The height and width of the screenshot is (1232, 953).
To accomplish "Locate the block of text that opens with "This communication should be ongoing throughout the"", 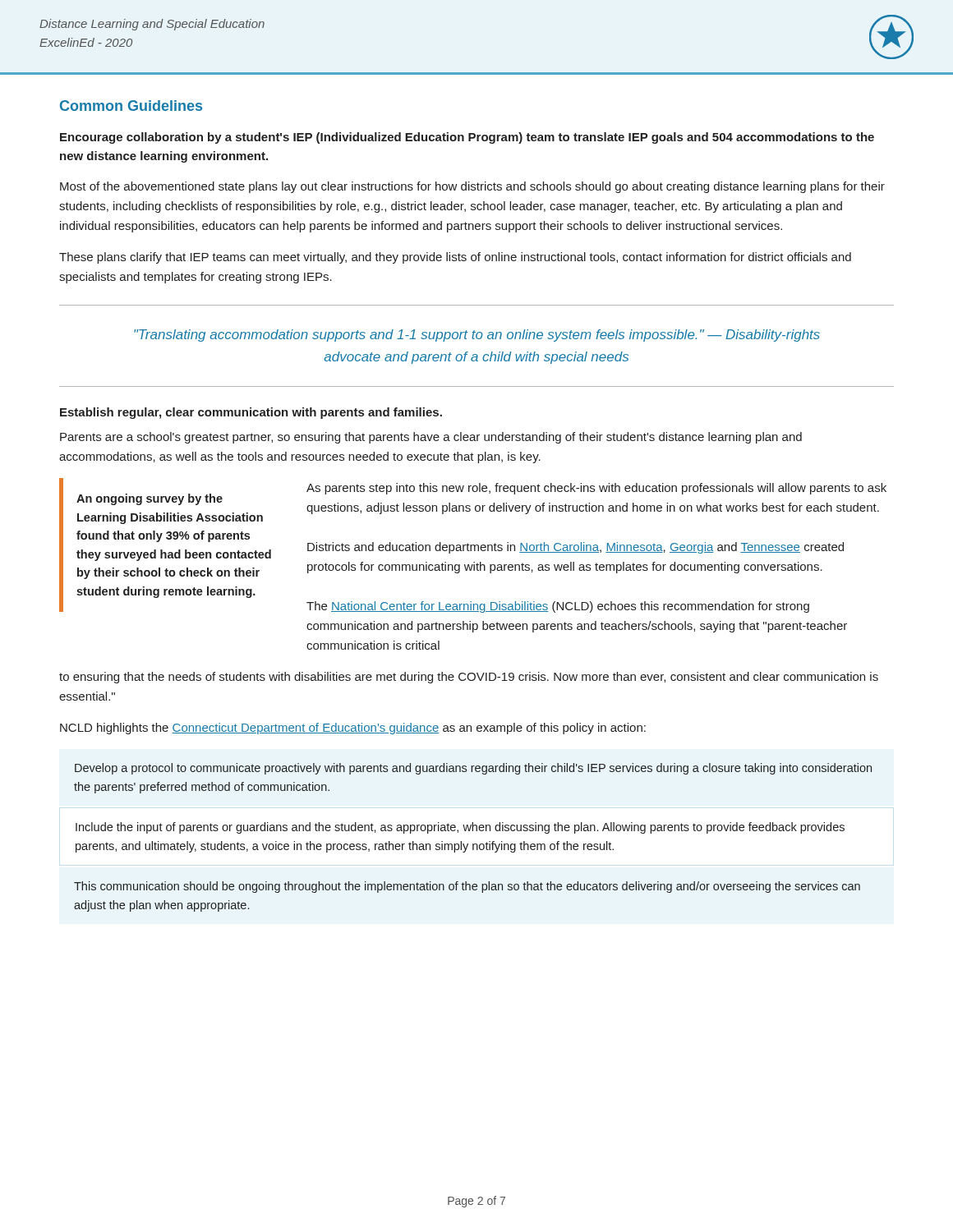I will (467, 896).
